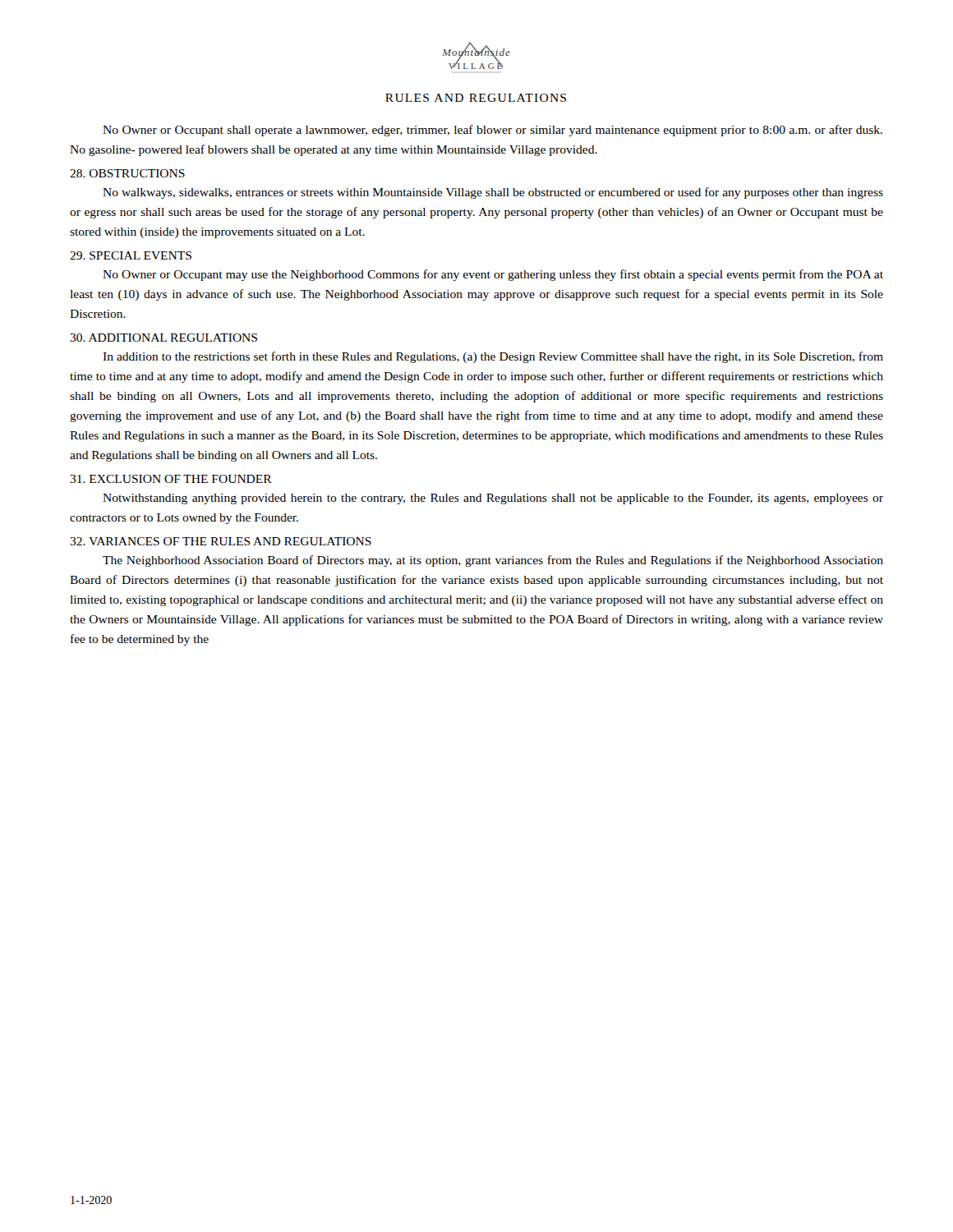Click where it says "30. ADDITIONAL REGULATIONS"

tap(164, 337)
